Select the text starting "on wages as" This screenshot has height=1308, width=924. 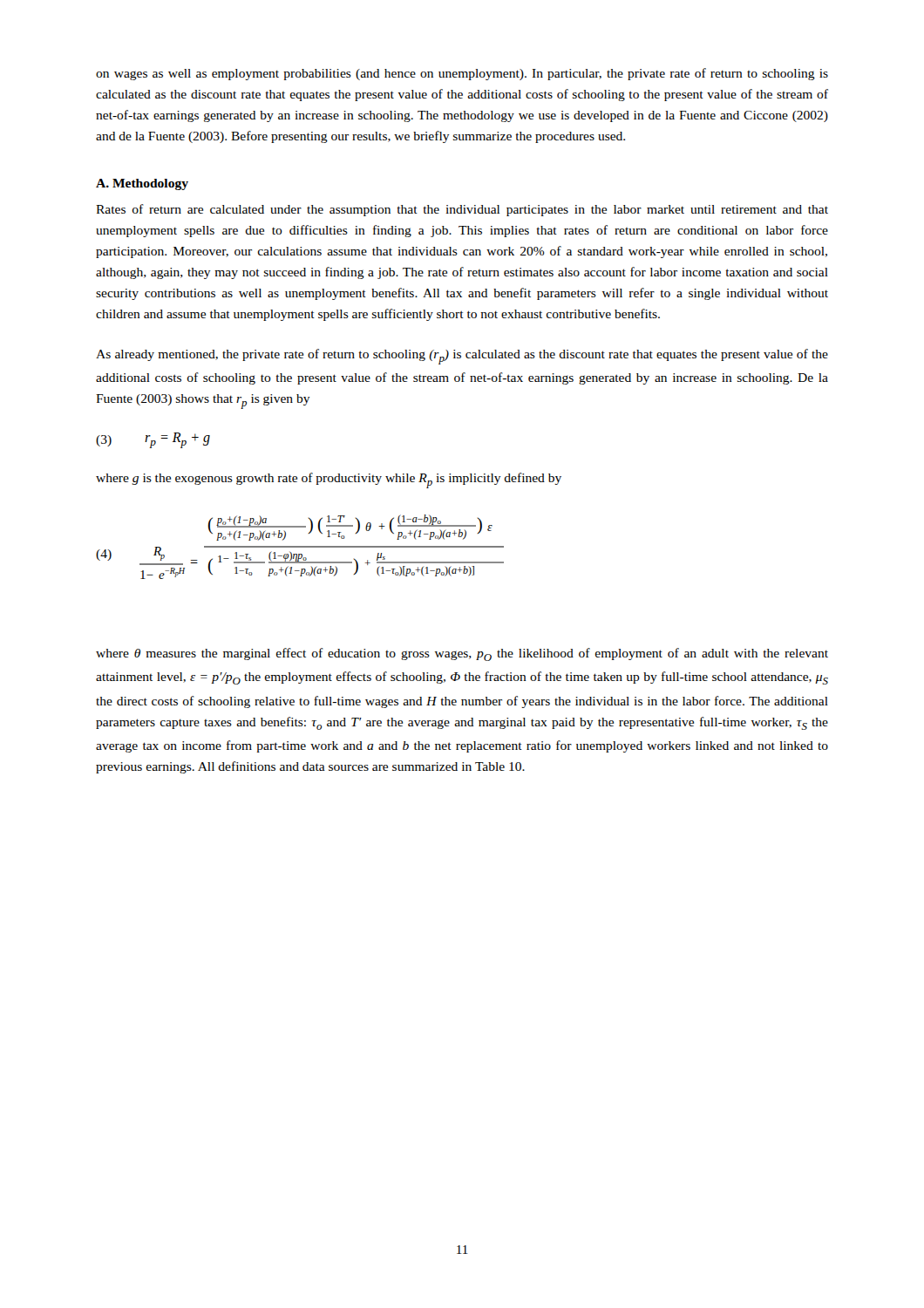(x=462, y=105)
